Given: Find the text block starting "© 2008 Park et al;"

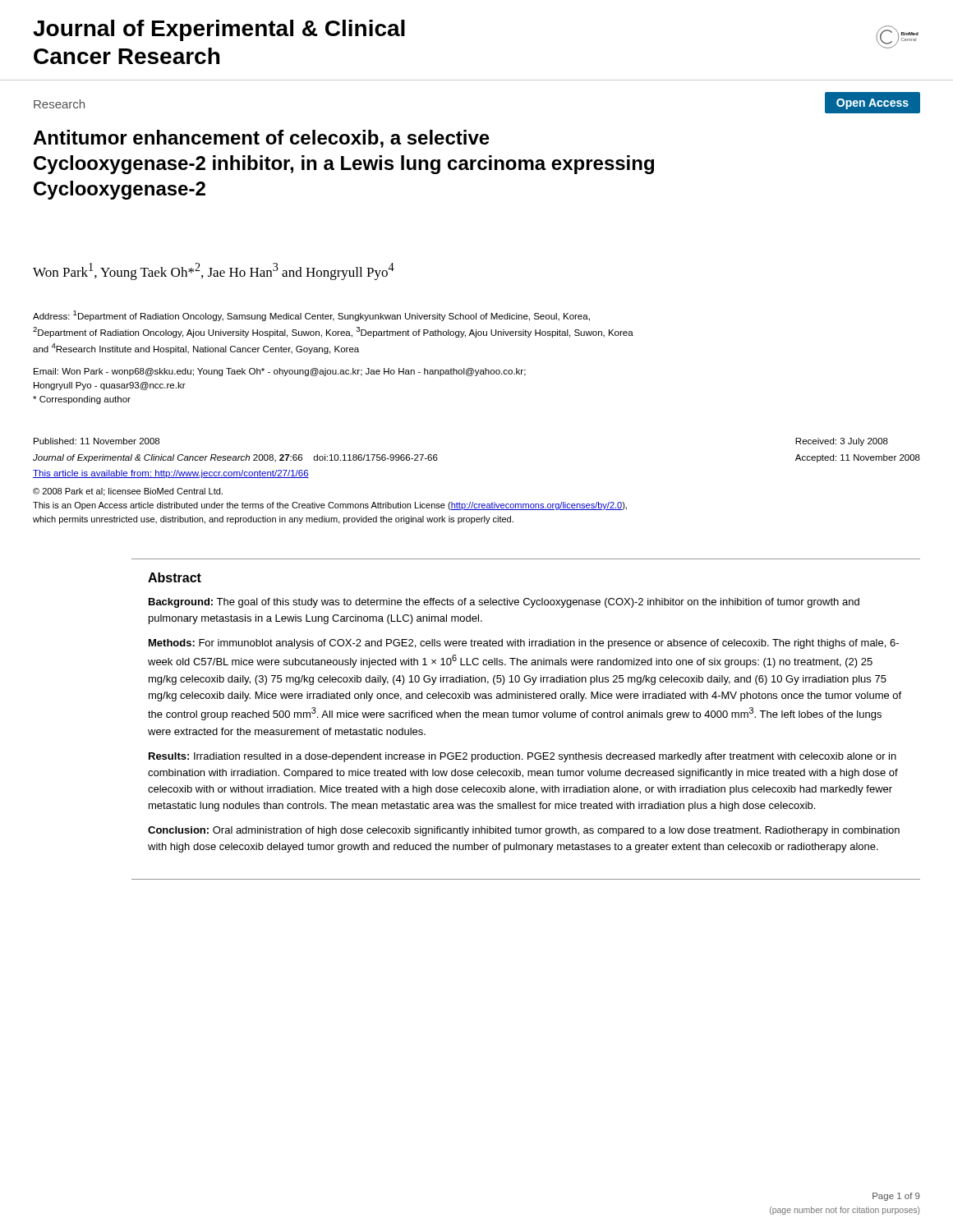Looking at the screenshot, I should 330,505.
